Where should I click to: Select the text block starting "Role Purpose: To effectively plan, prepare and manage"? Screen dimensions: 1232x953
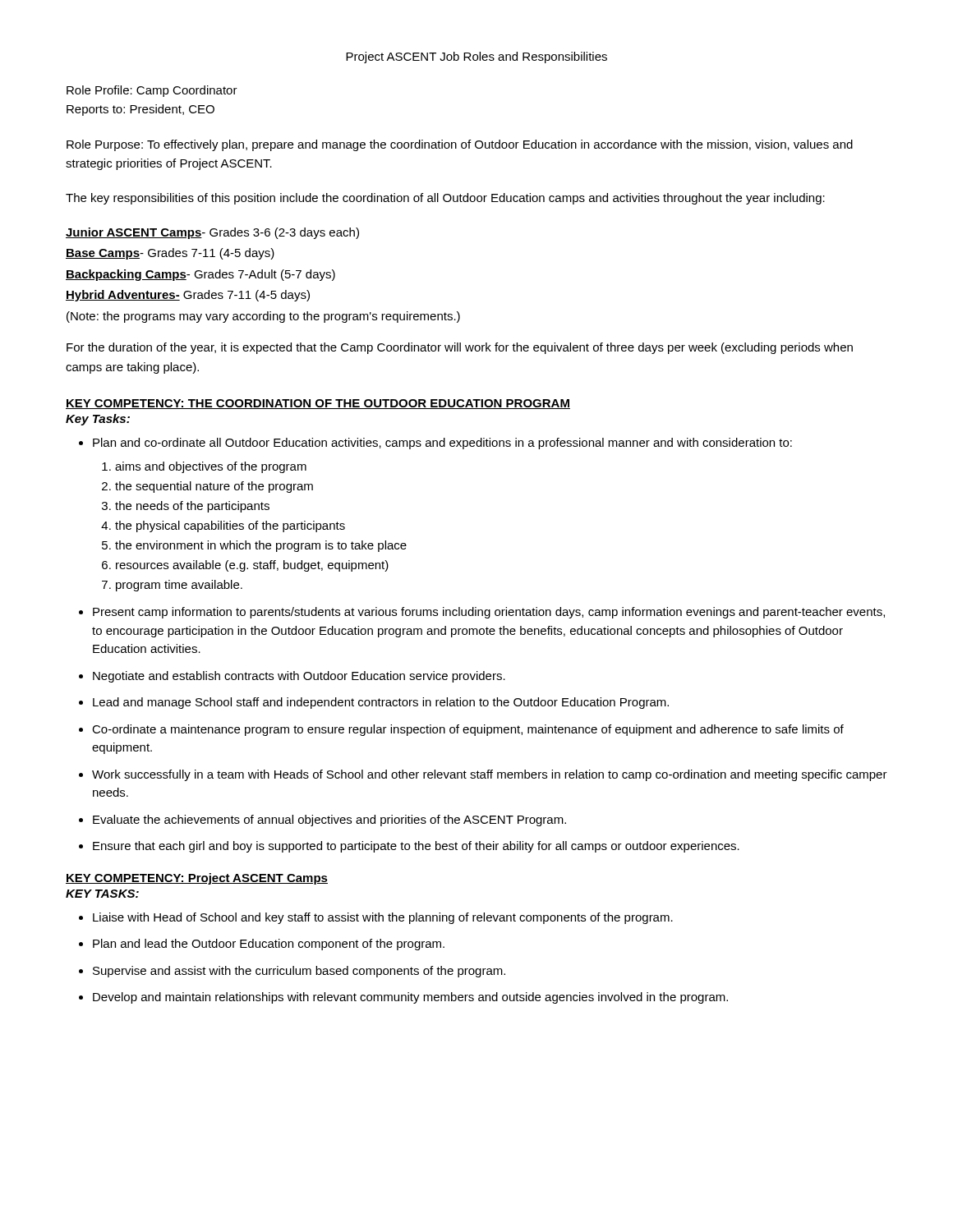(x=459, y=154)
